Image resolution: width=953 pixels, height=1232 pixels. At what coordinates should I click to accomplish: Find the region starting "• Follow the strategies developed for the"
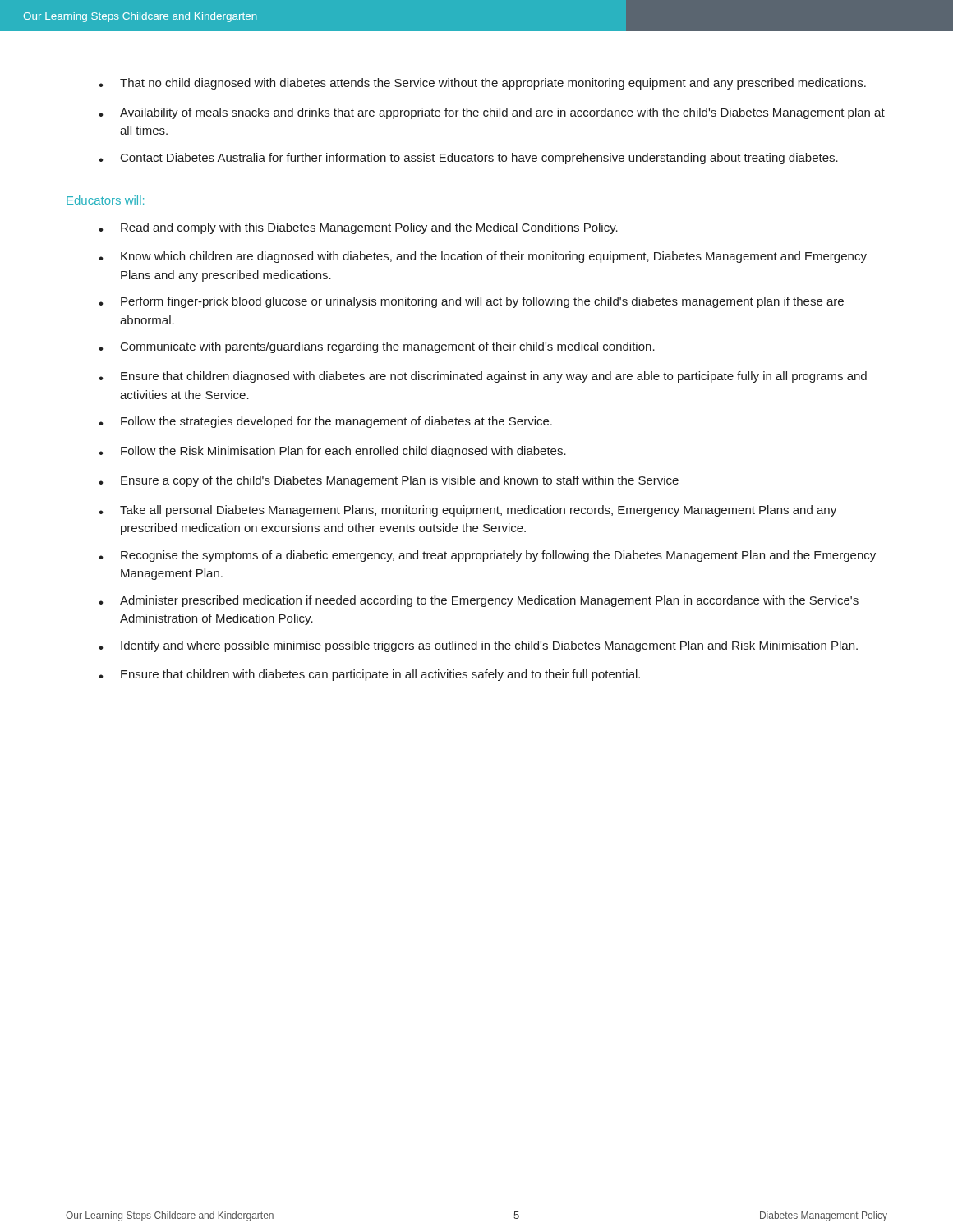pyautogui.click(x=326, y=423)
